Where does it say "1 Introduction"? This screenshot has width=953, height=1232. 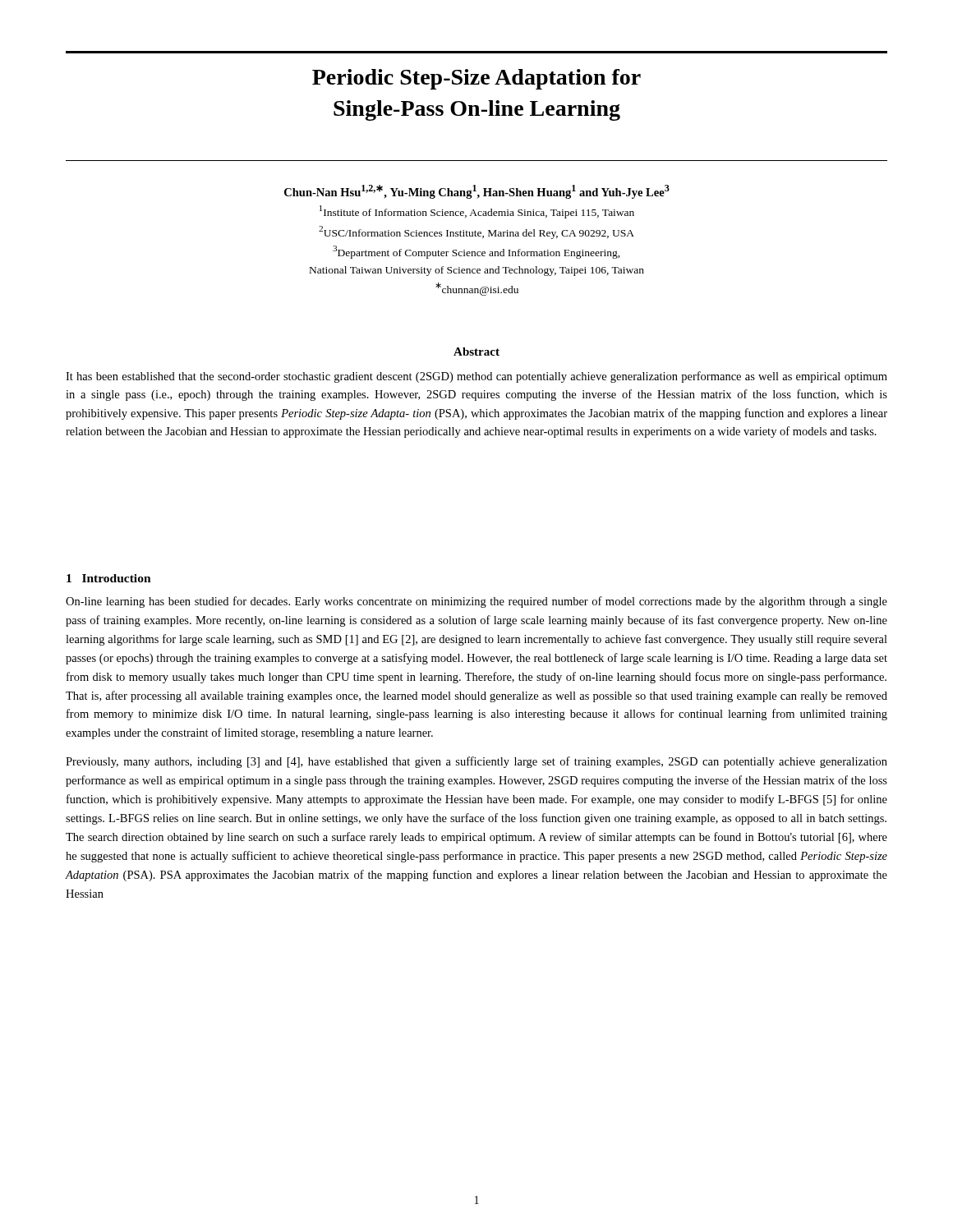[108, 578]
